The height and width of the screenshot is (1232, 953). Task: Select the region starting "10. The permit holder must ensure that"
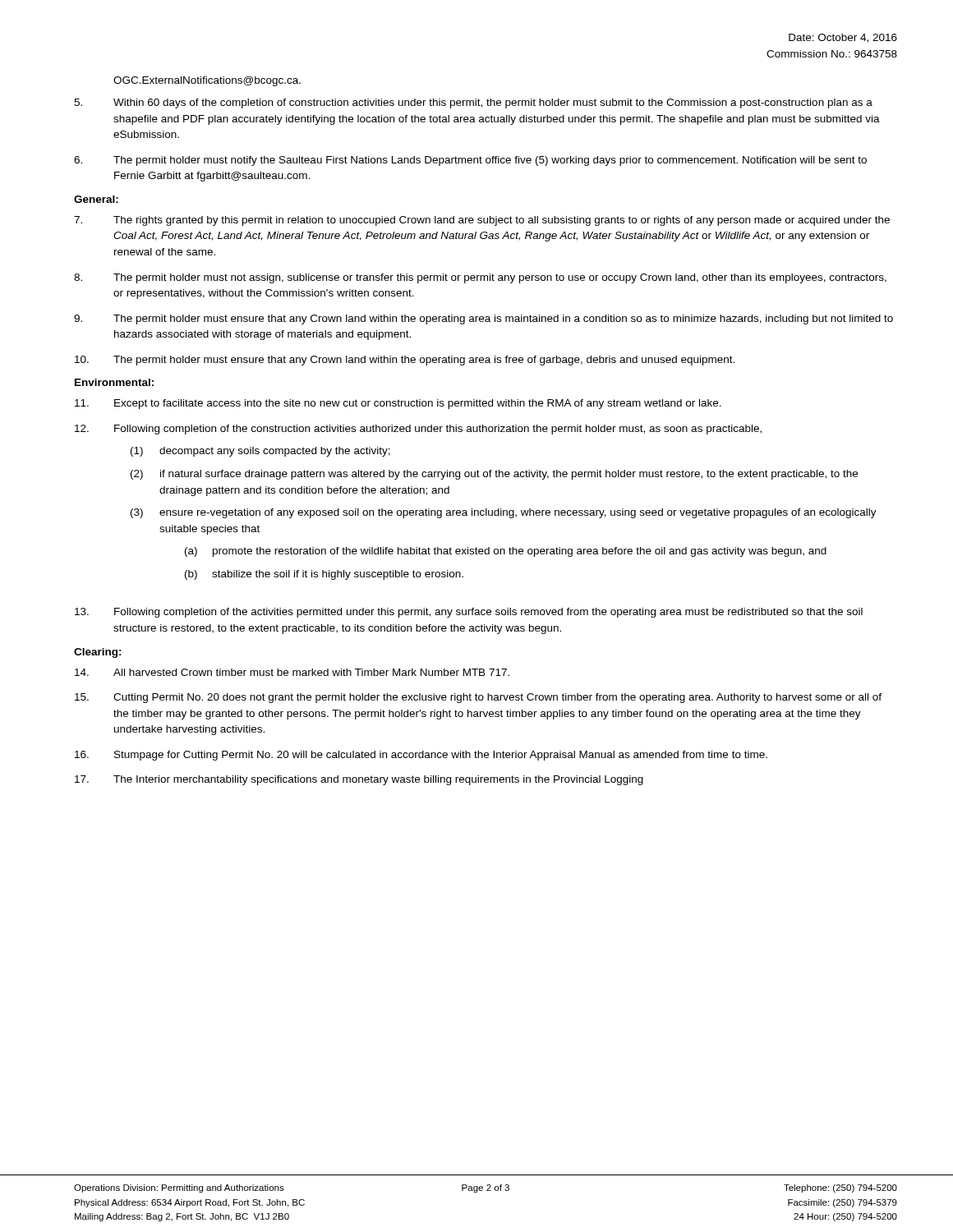tap(486, 359)
